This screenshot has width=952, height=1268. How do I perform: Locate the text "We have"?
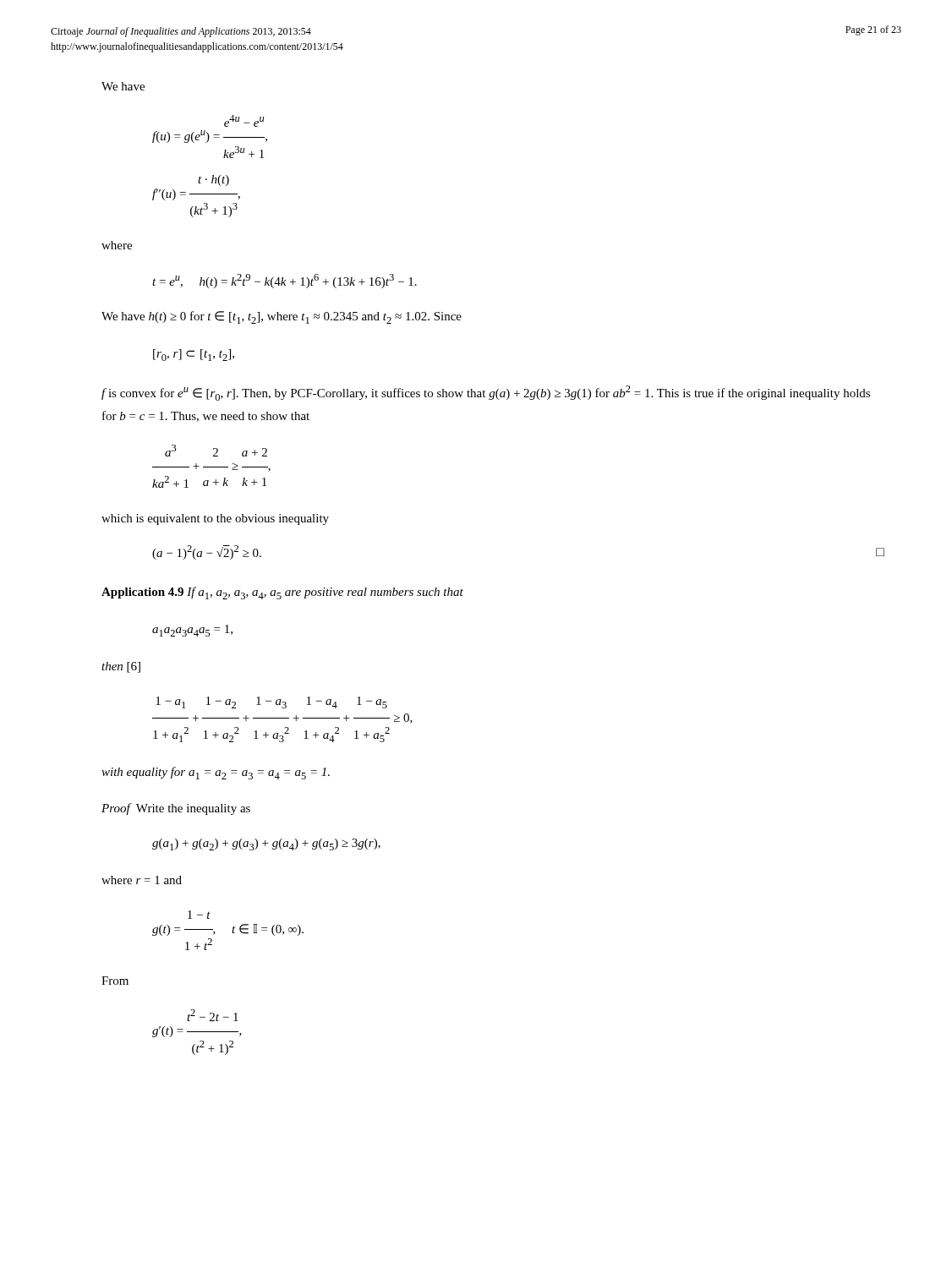(x=123, y=86)
